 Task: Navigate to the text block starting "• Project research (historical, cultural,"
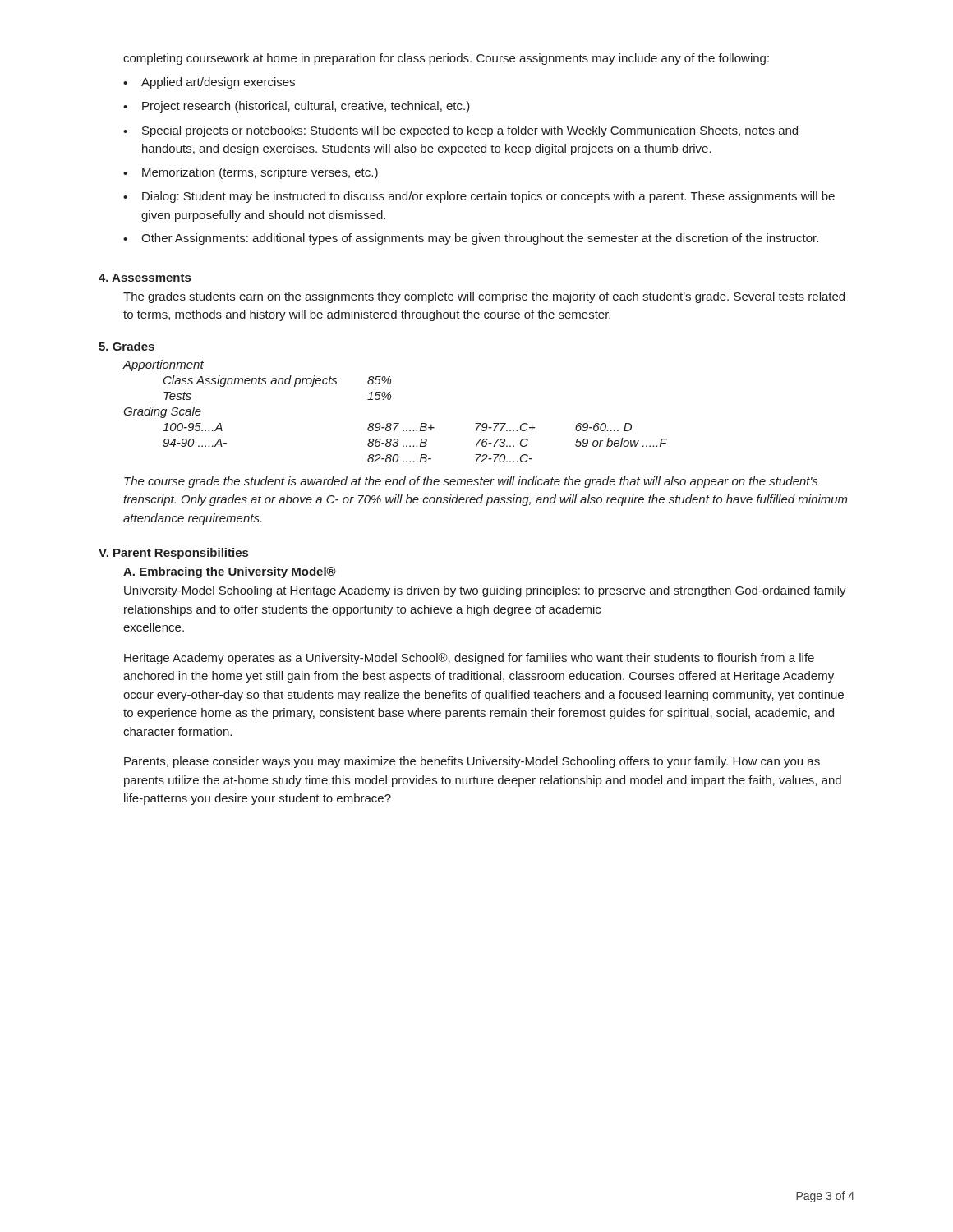[297, 107]
